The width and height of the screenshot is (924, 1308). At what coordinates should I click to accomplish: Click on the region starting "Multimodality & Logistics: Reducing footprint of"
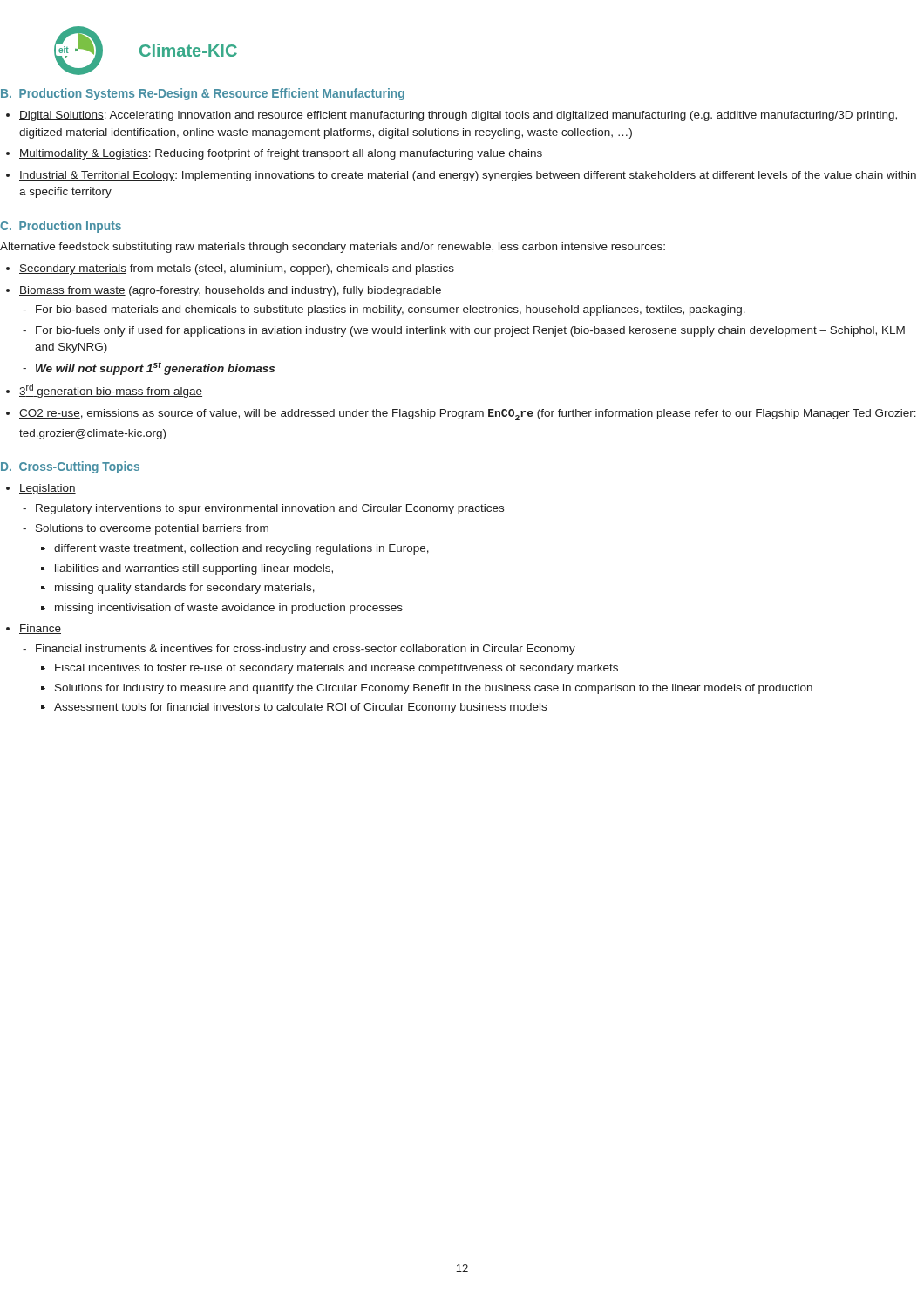(x=281, y=153)
